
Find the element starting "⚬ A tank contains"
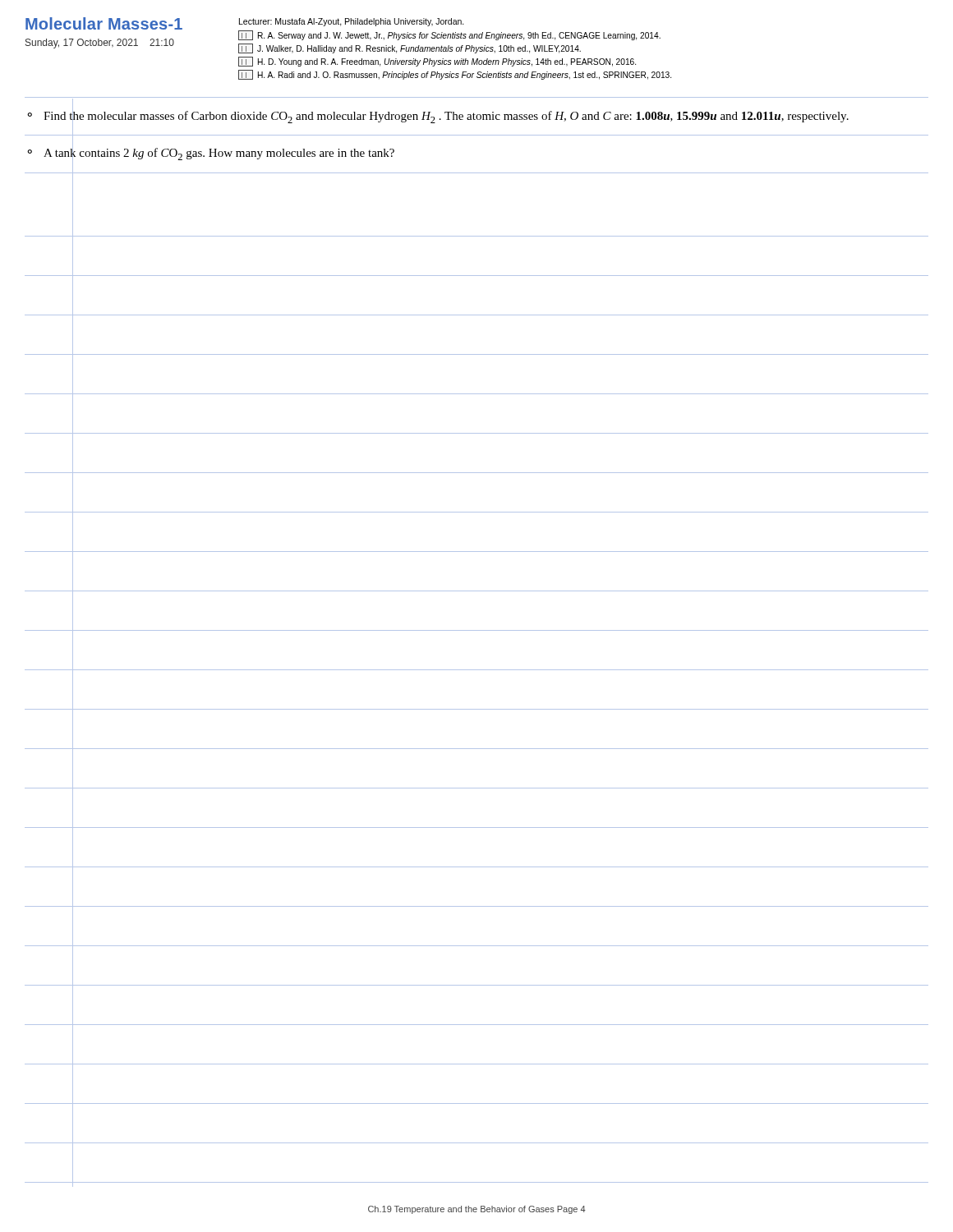point(210,155)
